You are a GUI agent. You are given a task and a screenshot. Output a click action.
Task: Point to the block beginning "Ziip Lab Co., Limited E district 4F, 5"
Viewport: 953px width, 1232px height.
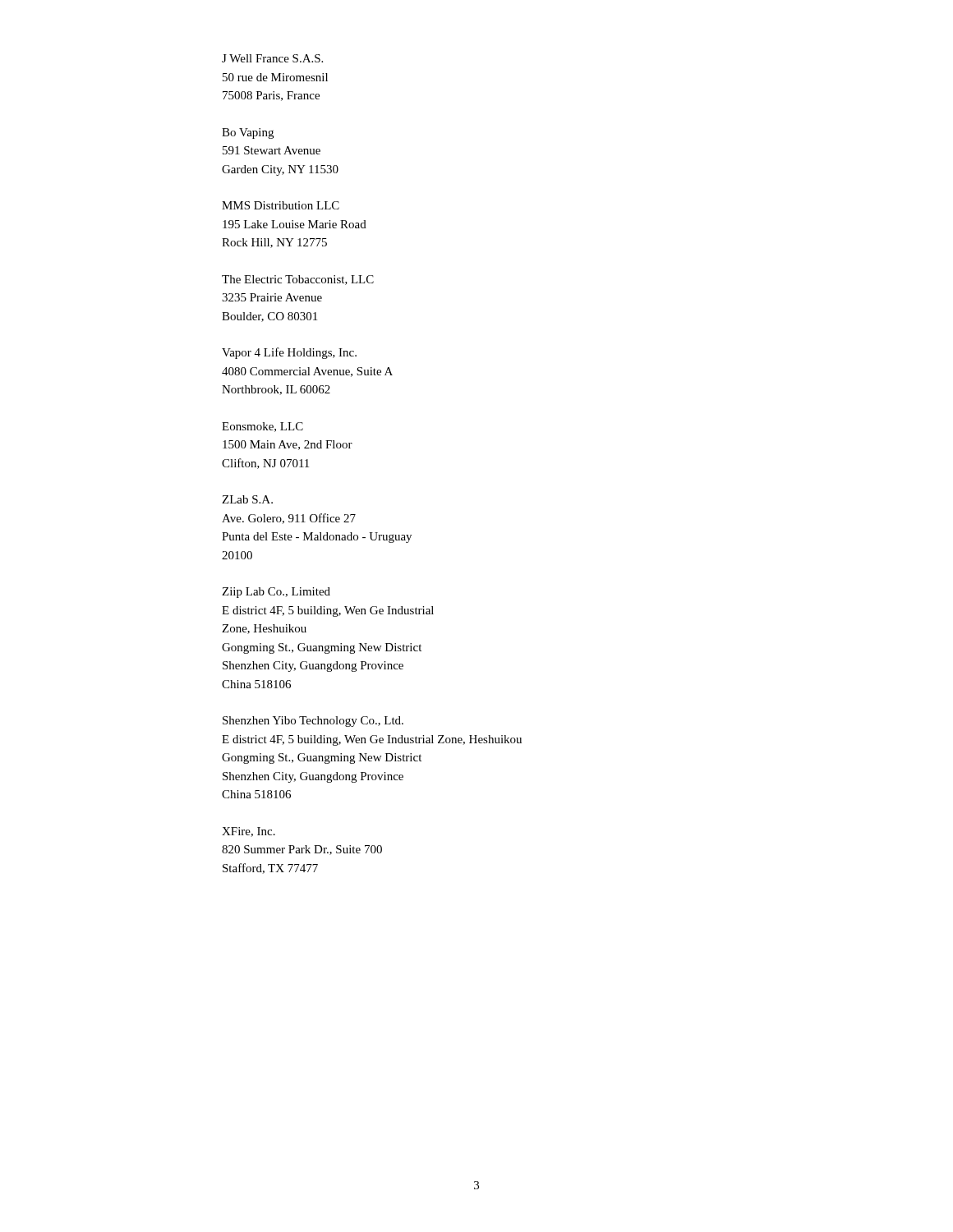point(328,638)
